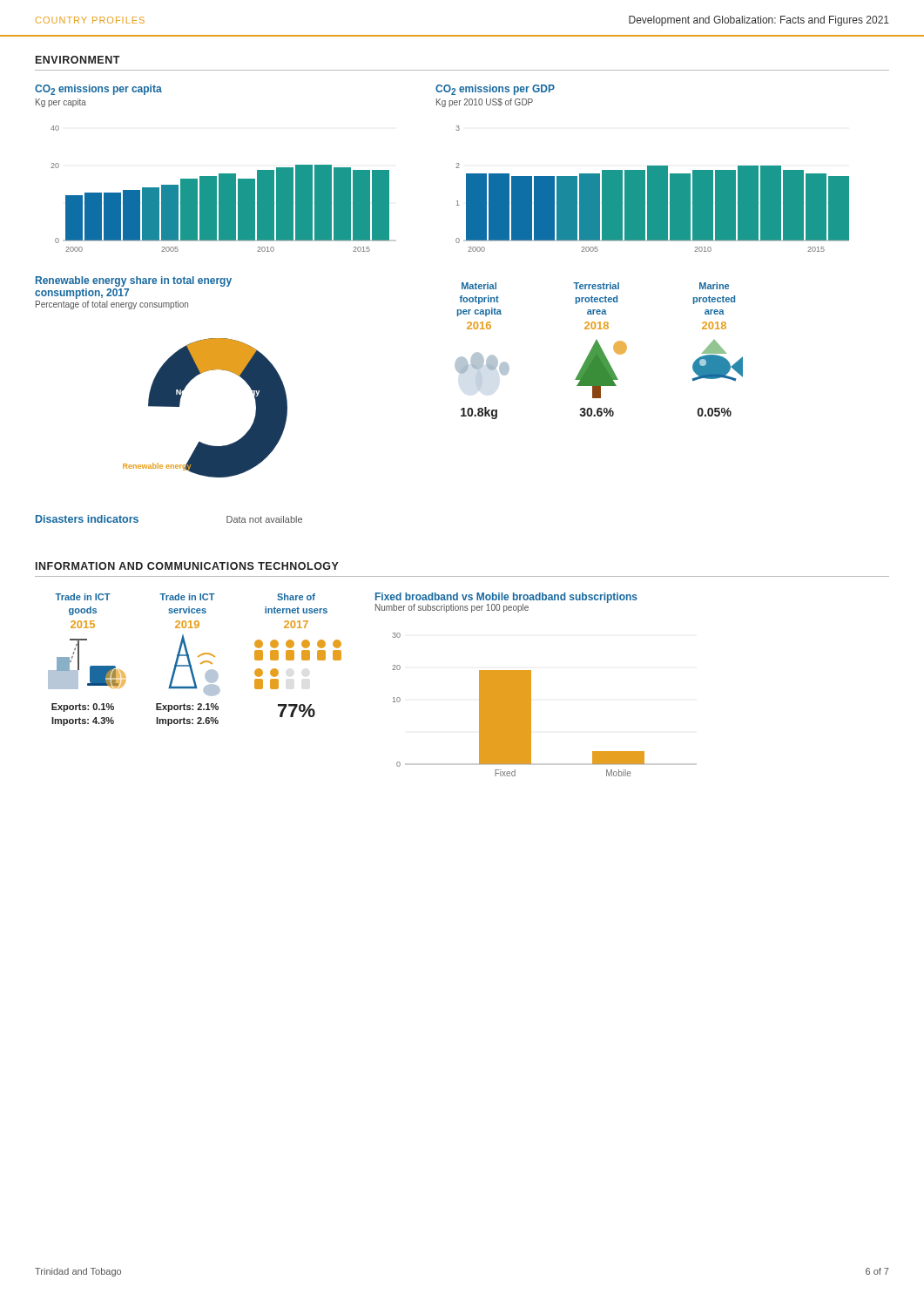Point to the element starting "Disasters indicators"
The width and height of the screenshot is (924, 1307).
coord(87,520)
